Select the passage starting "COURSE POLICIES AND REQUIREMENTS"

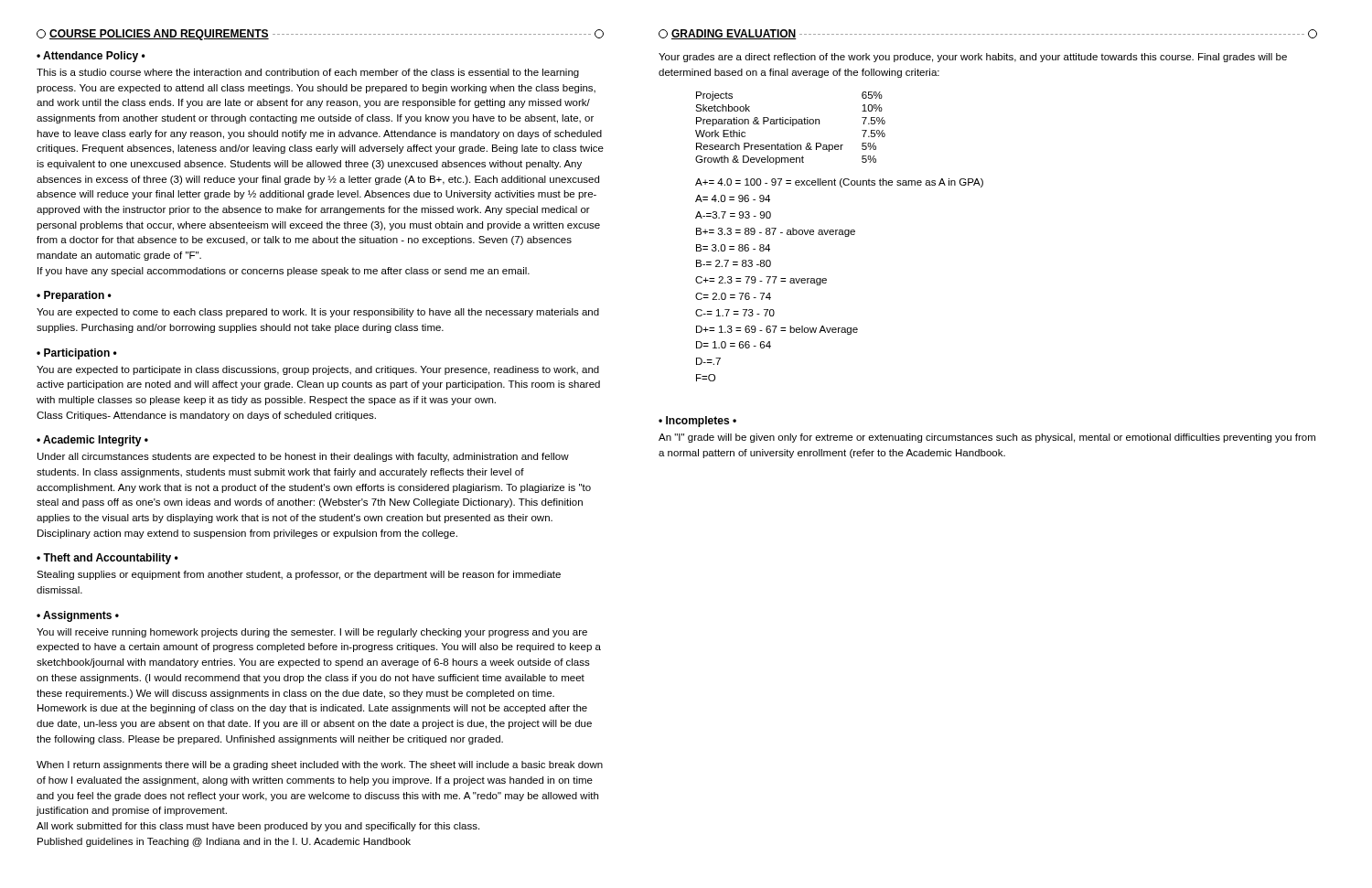pos(320,34)
